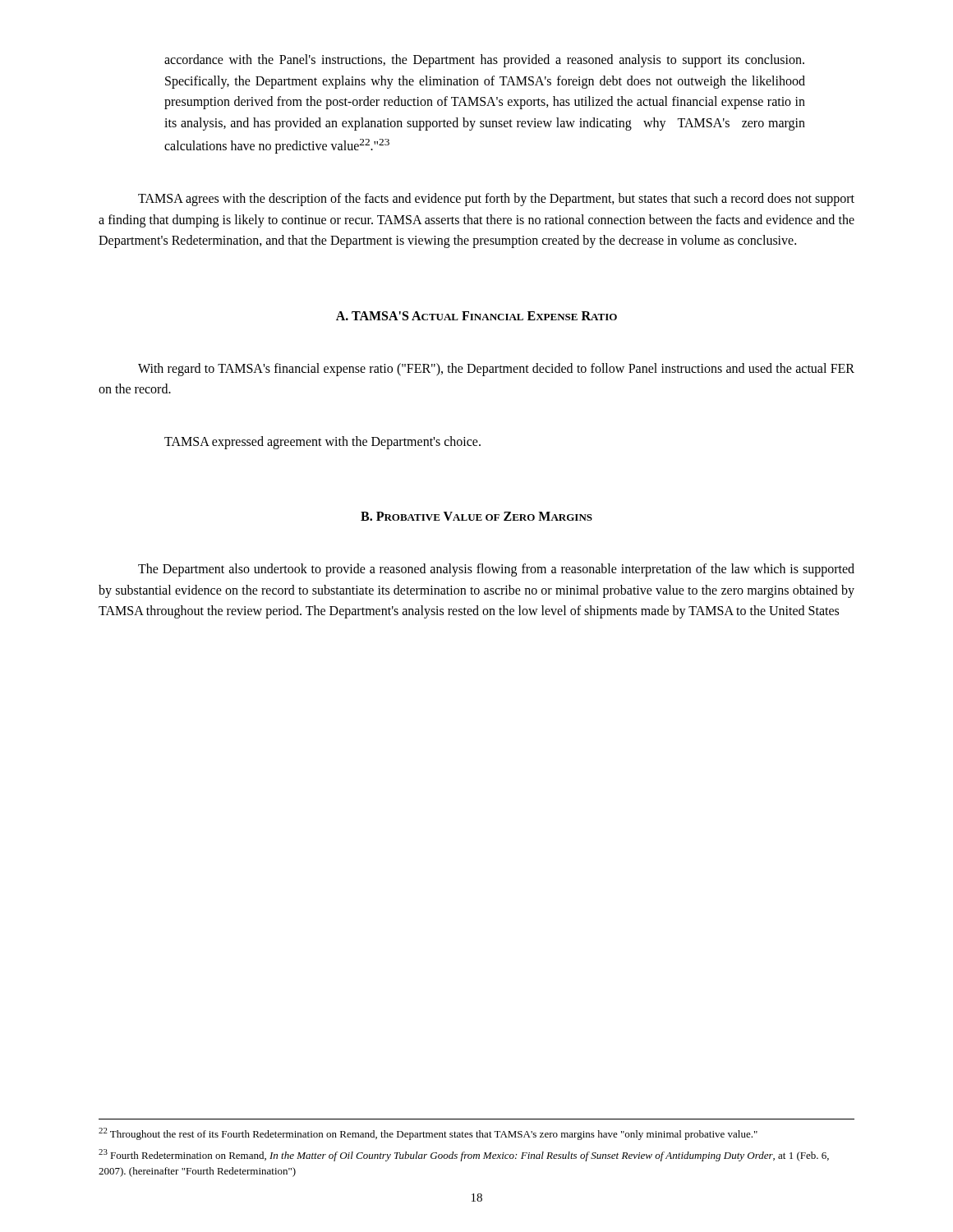Click on the text with the text "TAMSA expressed agreement with the Department's choice."
953x1232 pixels.
(x=322, y=443)
